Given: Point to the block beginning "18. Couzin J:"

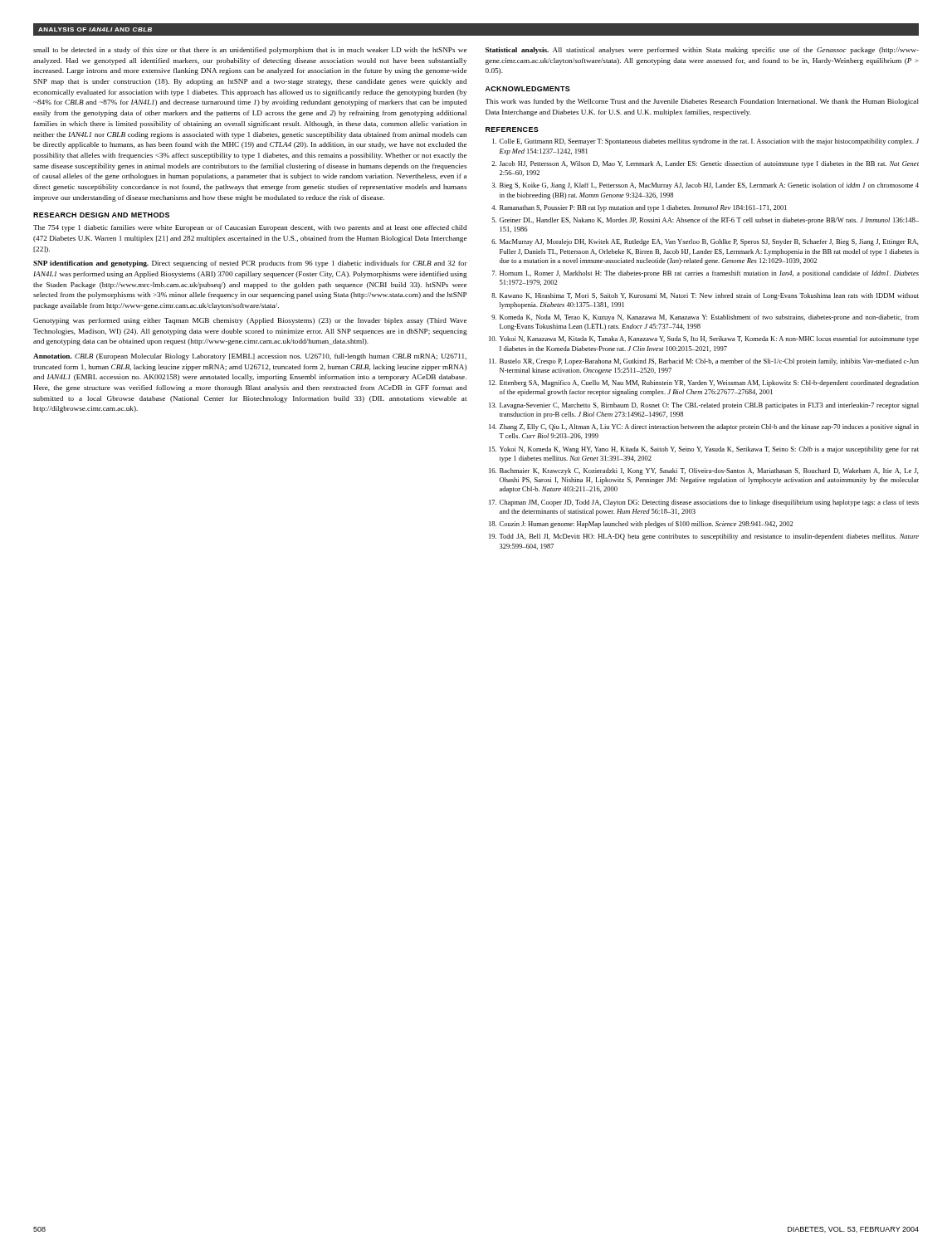Looking at the screenshot, I should [702, 524].
